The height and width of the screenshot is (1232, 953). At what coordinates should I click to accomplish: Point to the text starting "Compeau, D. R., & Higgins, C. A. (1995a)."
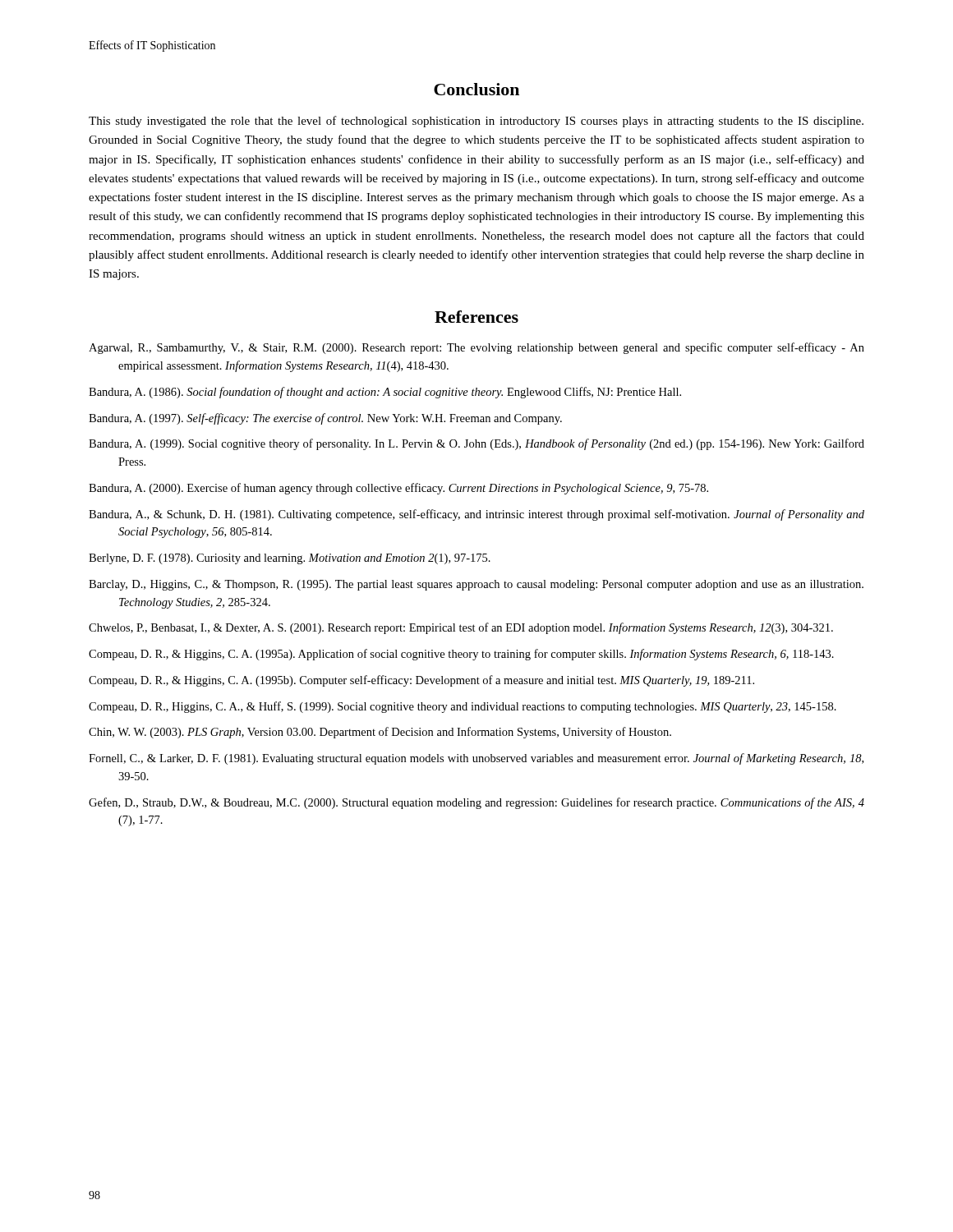(461, 654)
